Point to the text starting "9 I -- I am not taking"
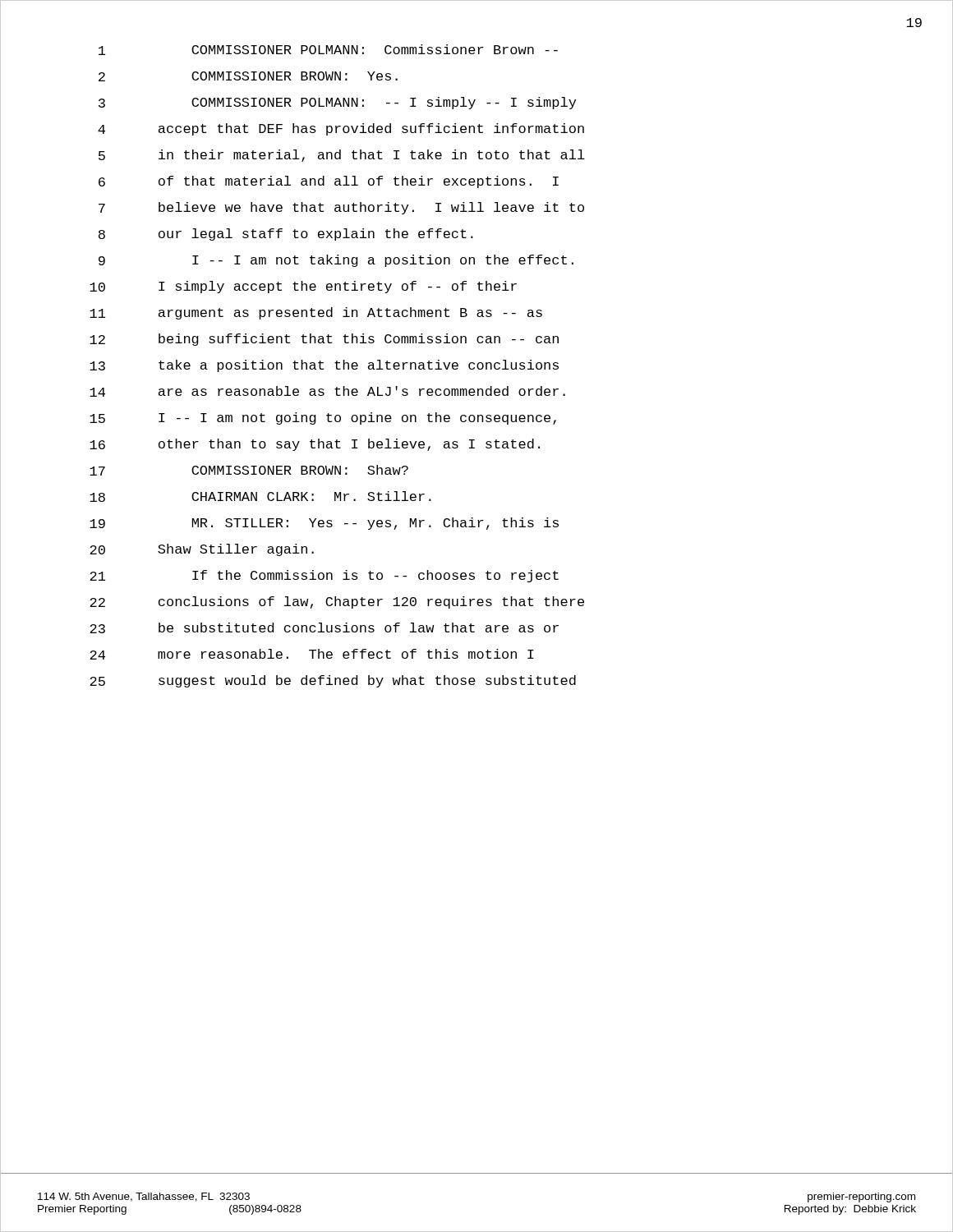 (476, 262)
